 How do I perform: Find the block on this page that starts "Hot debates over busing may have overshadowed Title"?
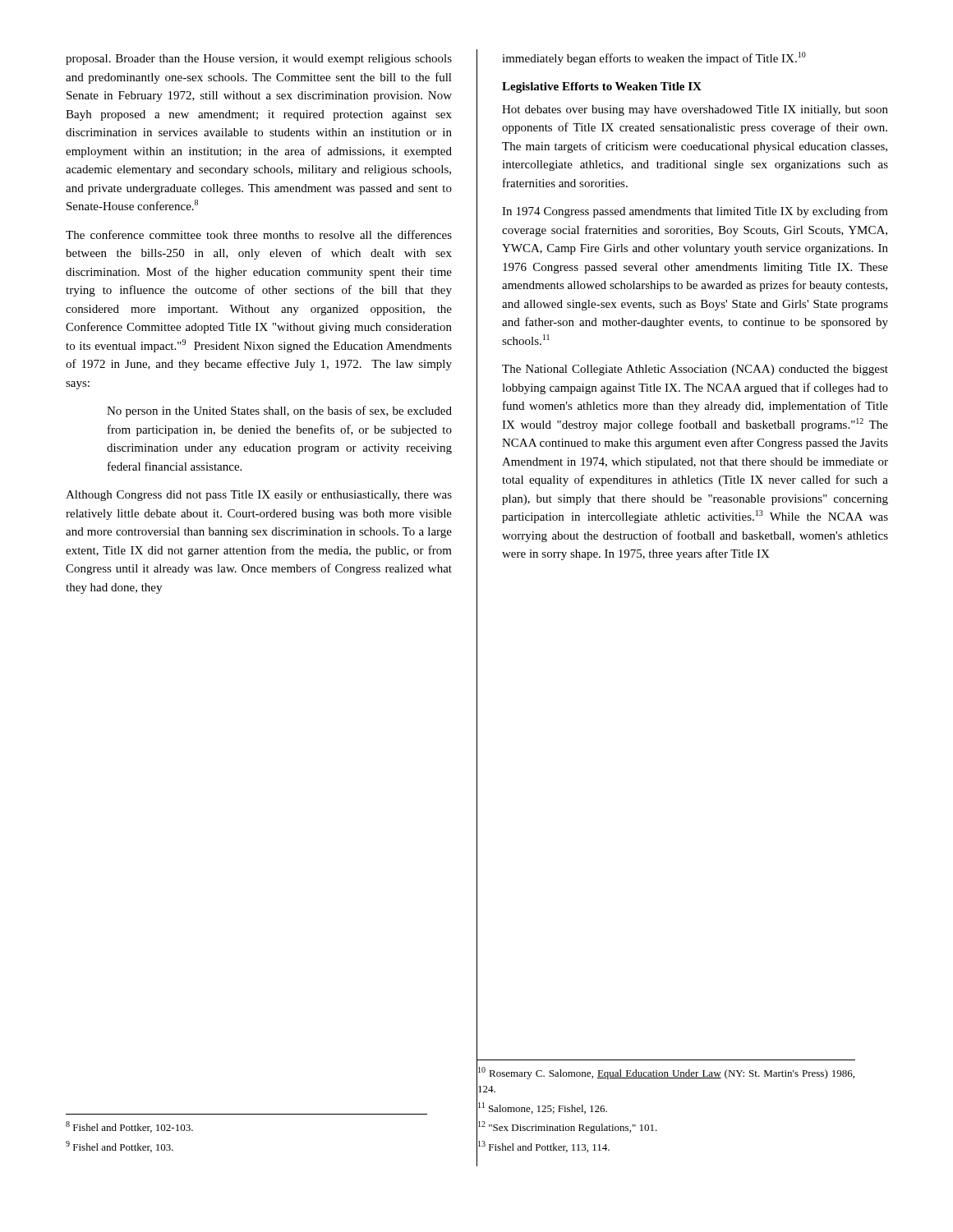(695, 146)
